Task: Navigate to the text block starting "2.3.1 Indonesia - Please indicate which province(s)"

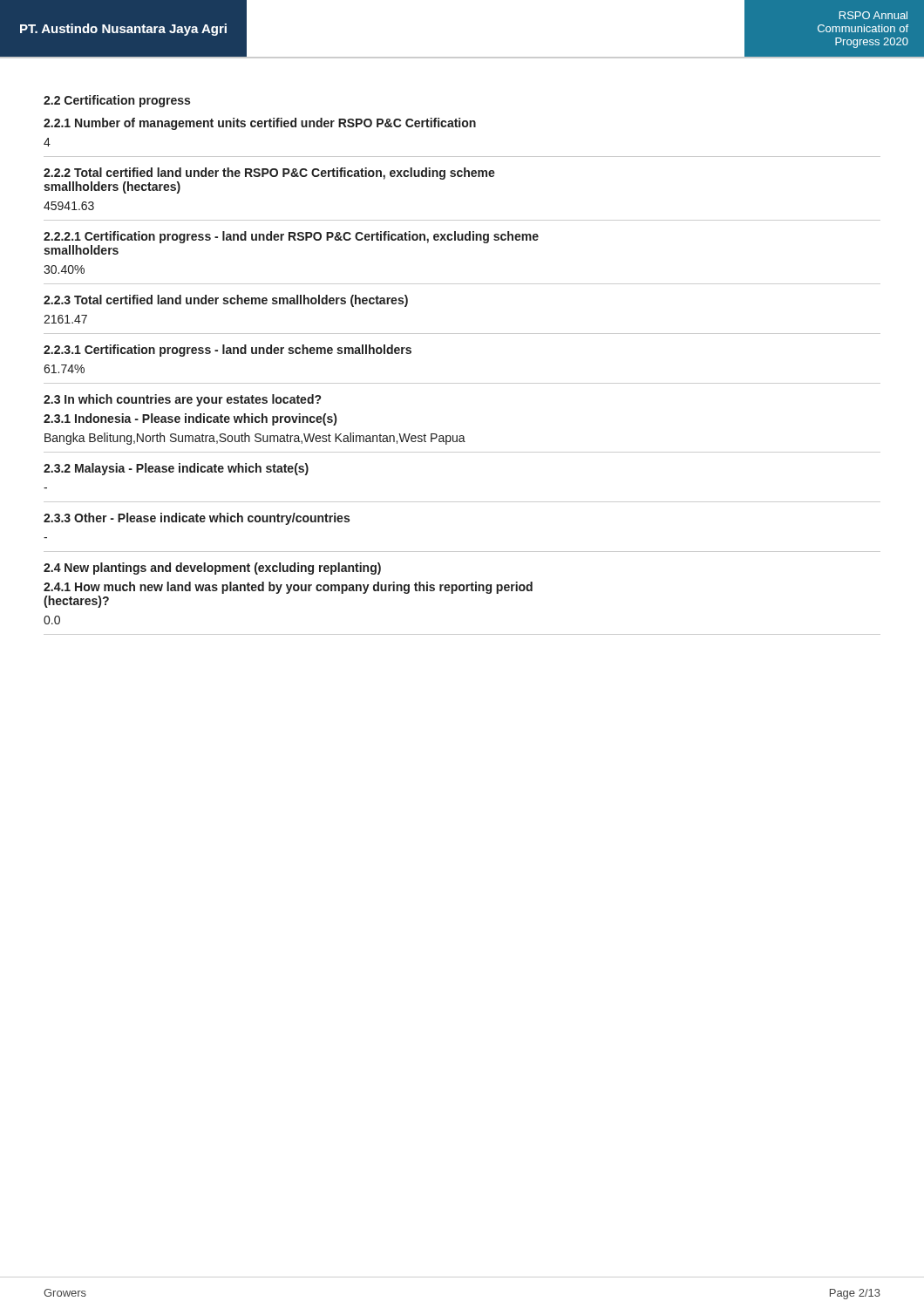Action: (x=190, y=419)
